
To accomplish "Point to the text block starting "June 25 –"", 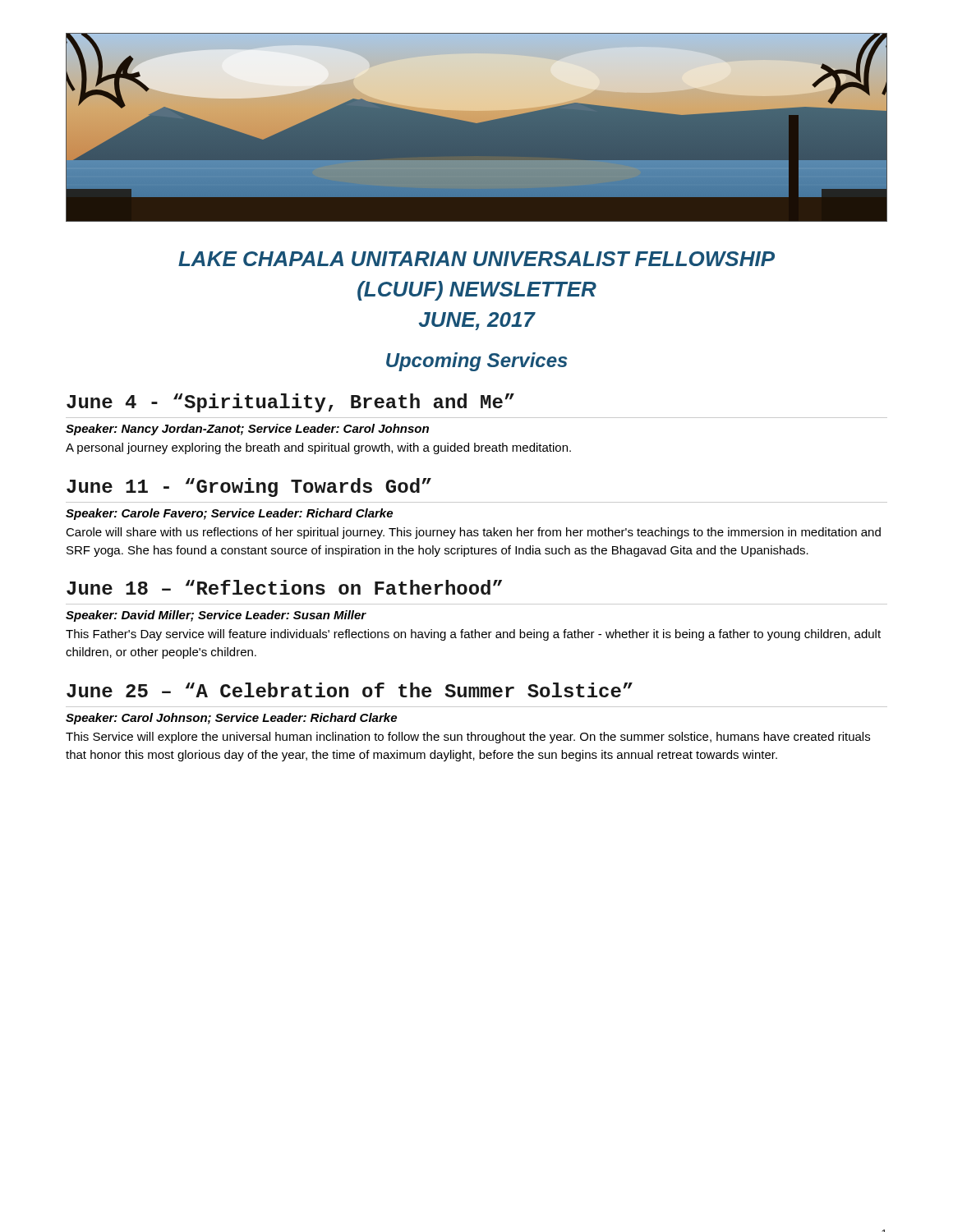I will click(x=350, y=692).
